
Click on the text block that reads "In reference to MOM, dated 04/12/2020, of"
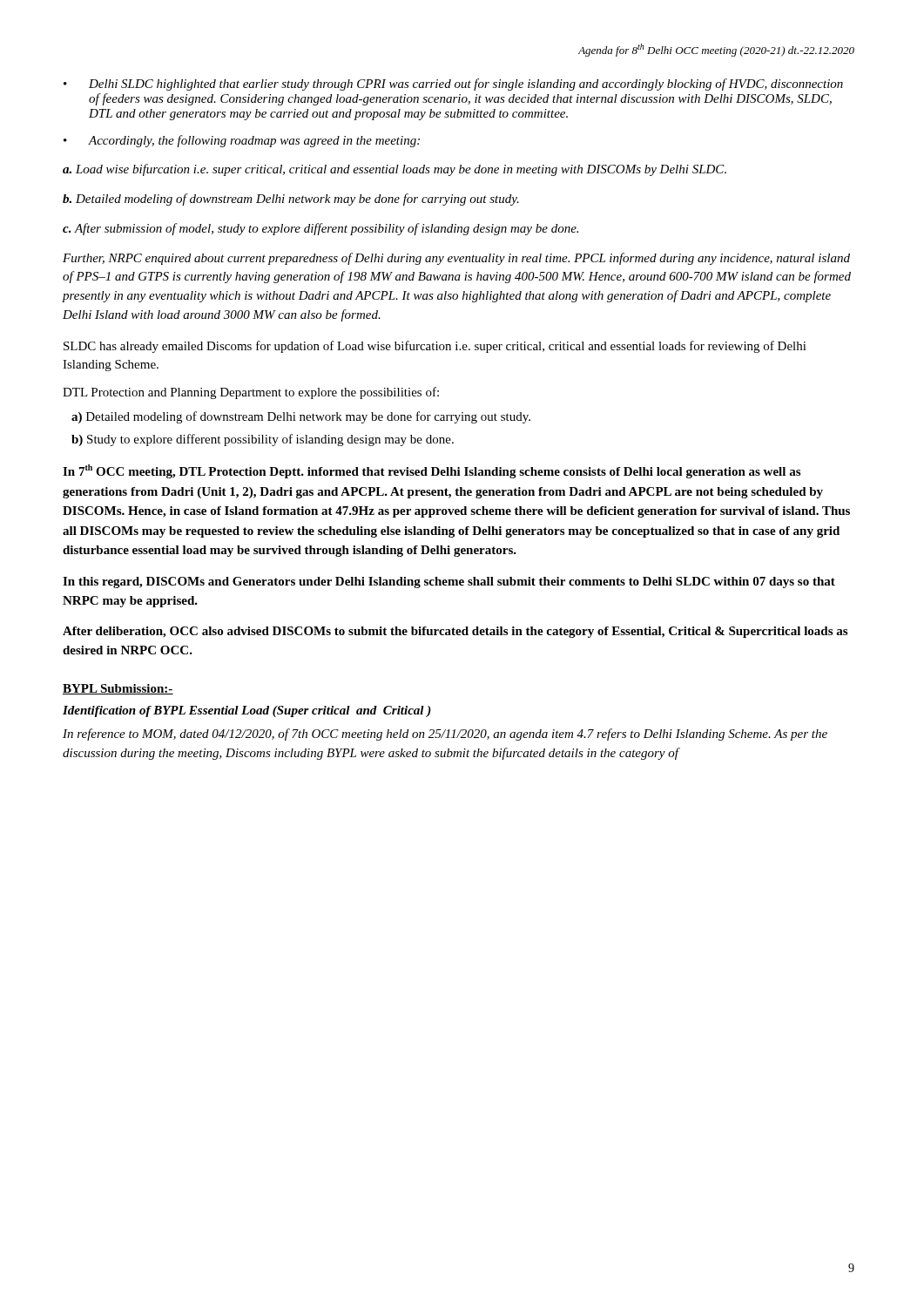point(445,743)
